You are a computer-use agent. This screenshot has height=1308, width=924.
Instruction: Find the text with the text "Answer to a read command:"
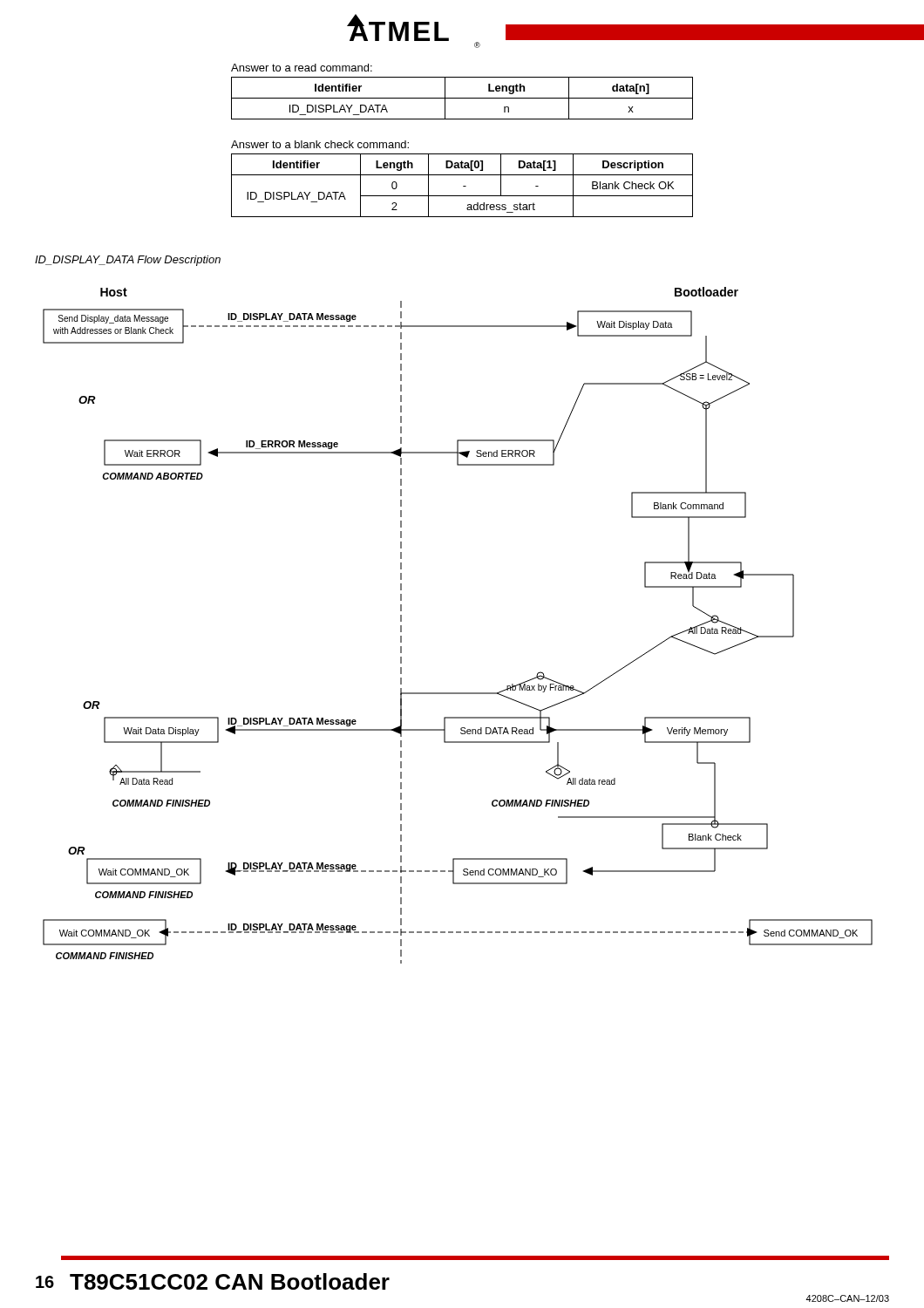click(x=302, y=68)
